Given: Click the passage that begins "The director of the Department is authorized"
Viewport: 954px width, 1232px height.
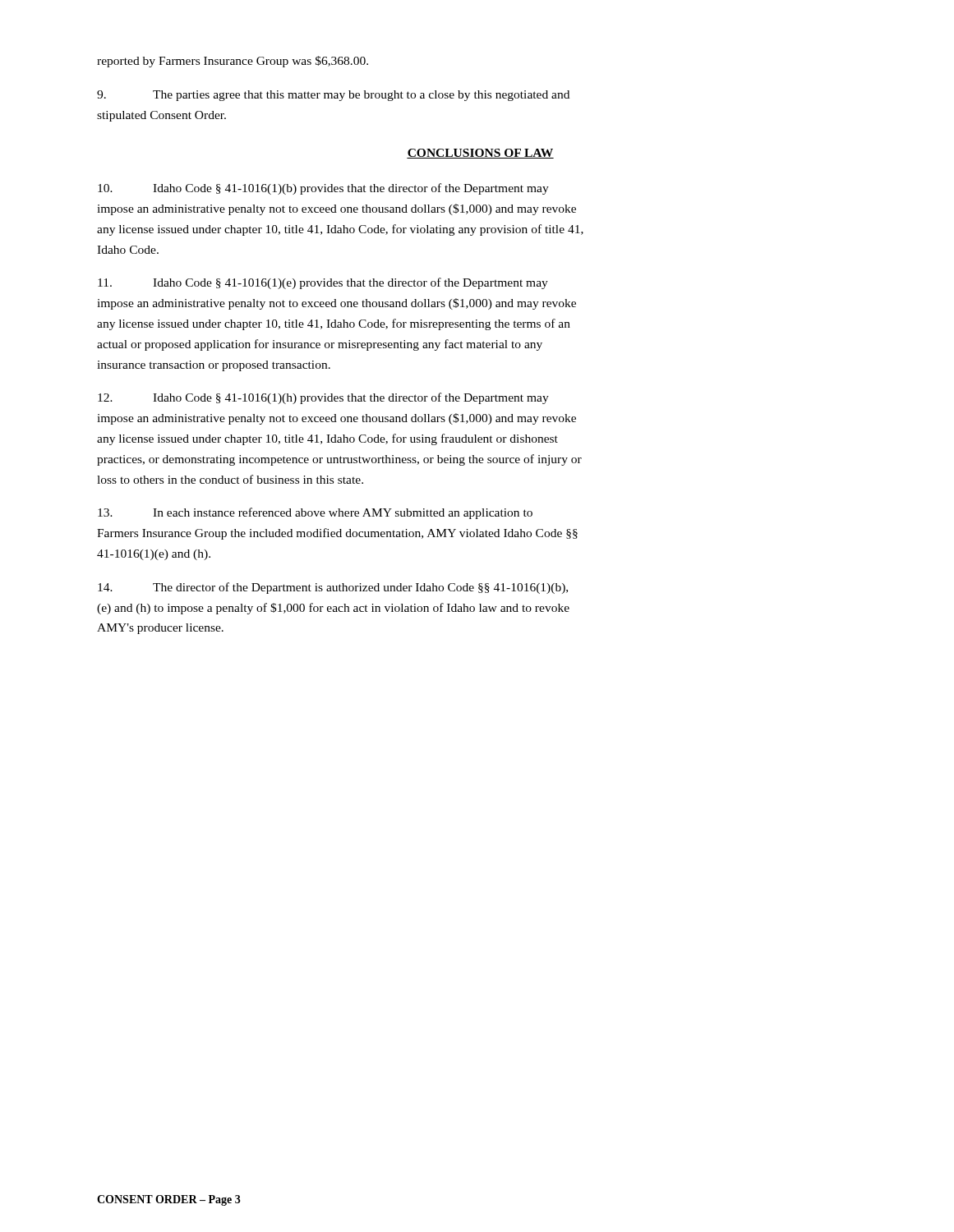Looking at the screenshot, I should (480, 608).
